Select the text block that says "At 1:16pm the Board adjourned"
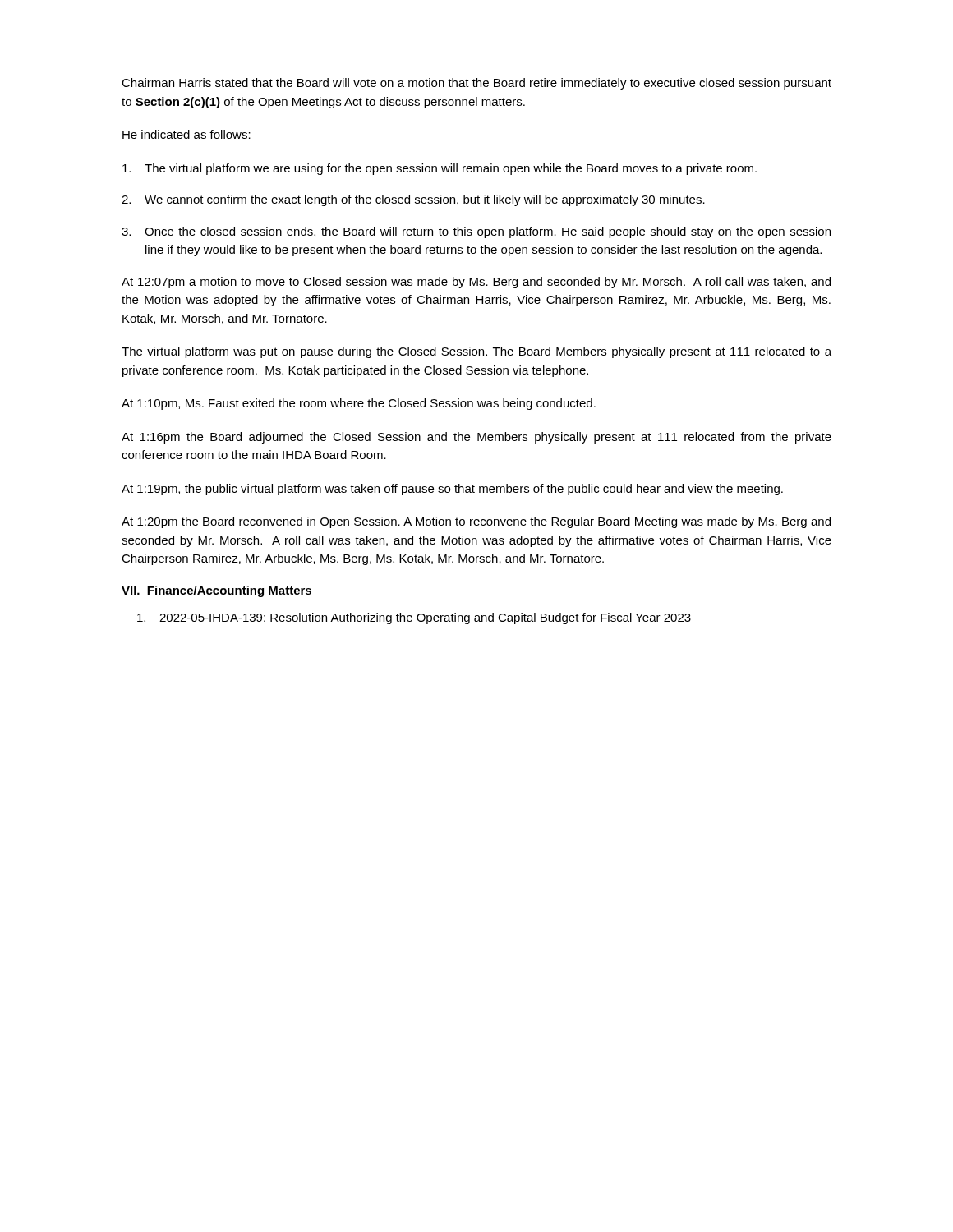Image resolution: width=953 pixels, height=1232 pixels. click(476, 445)
